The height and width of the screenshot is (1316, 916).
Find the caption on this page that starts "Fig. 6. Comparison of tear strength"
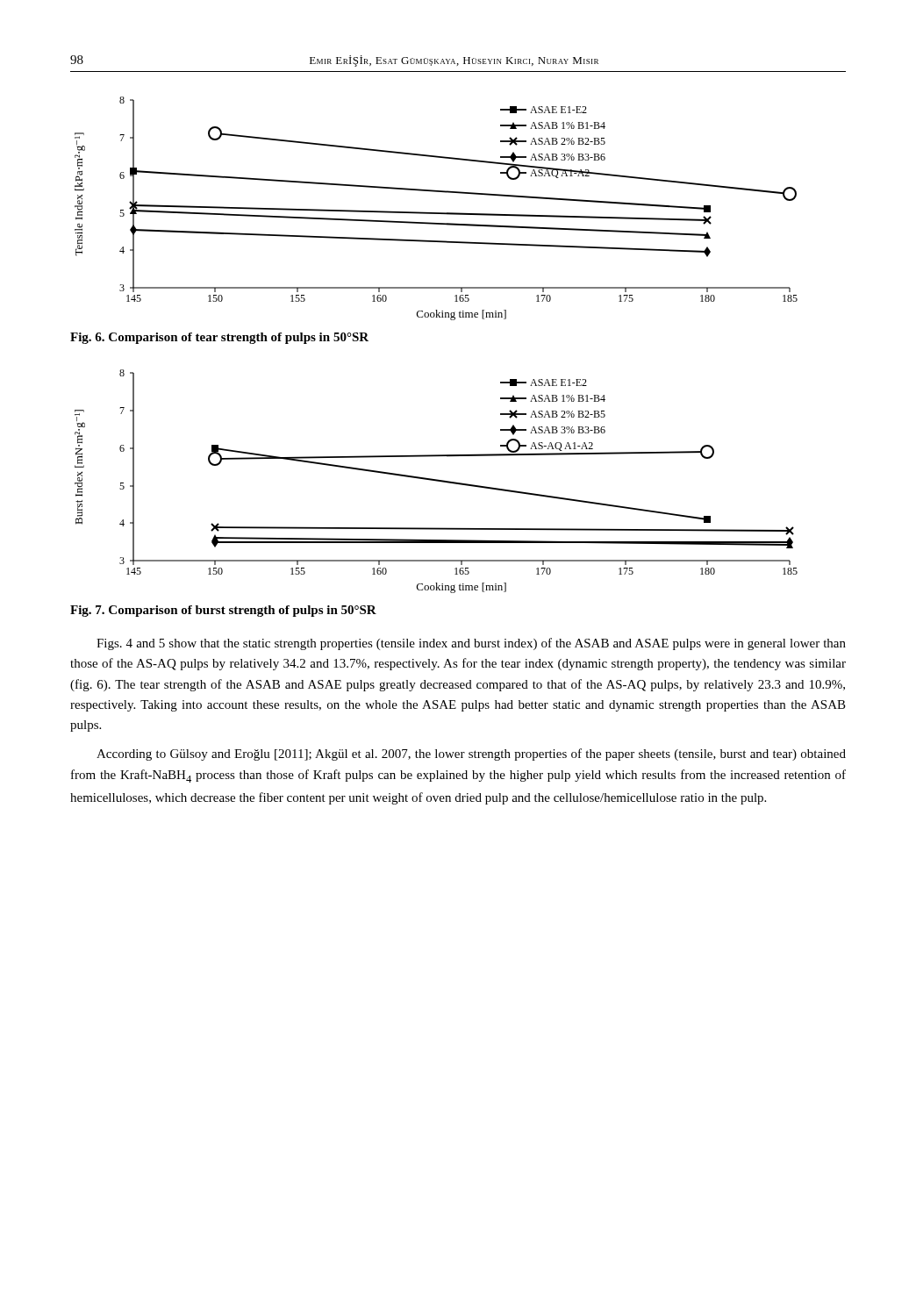(x=219, y=337)
